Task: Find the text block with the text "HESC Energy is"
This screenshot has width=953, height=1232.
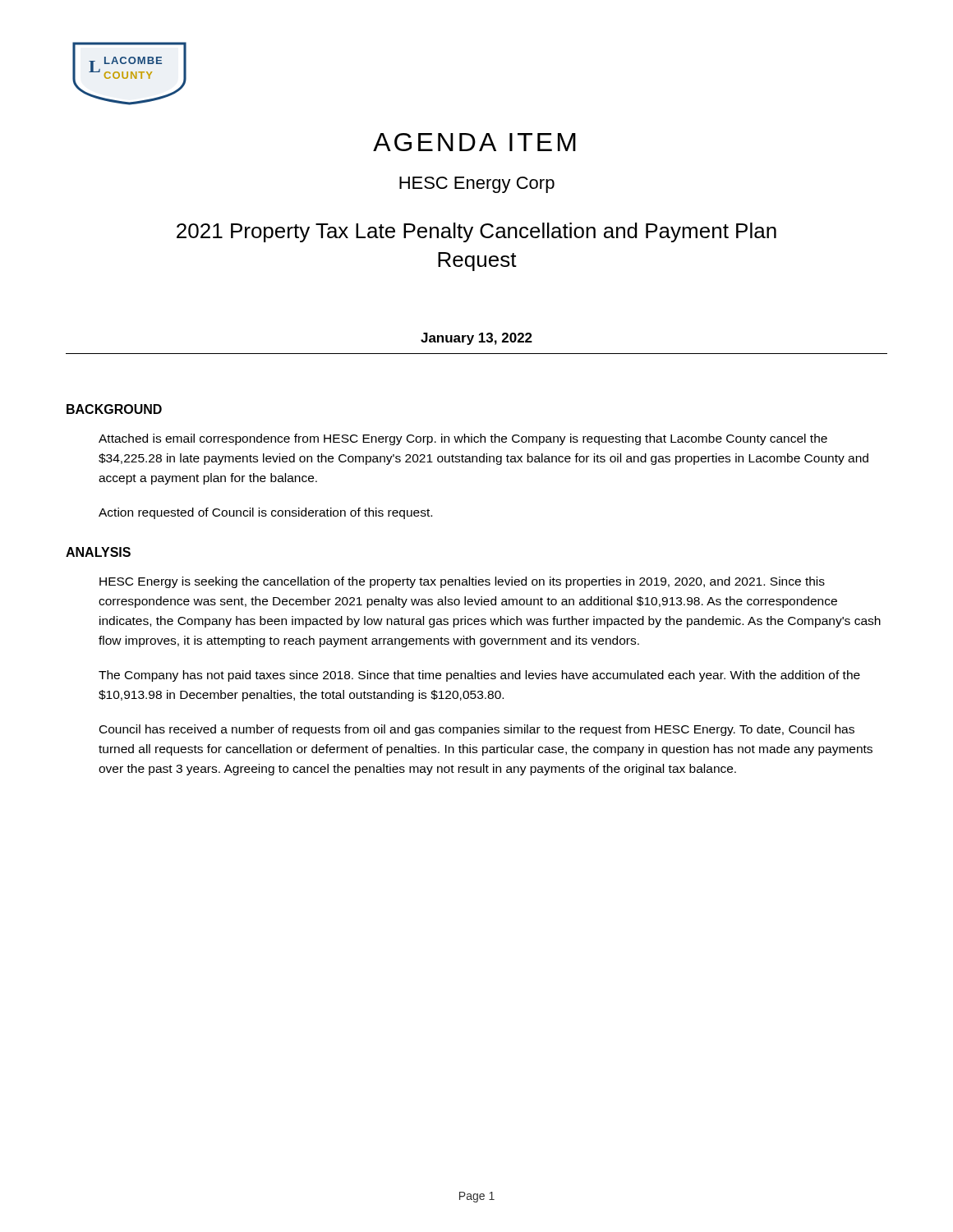Action: tap(490, 611)
